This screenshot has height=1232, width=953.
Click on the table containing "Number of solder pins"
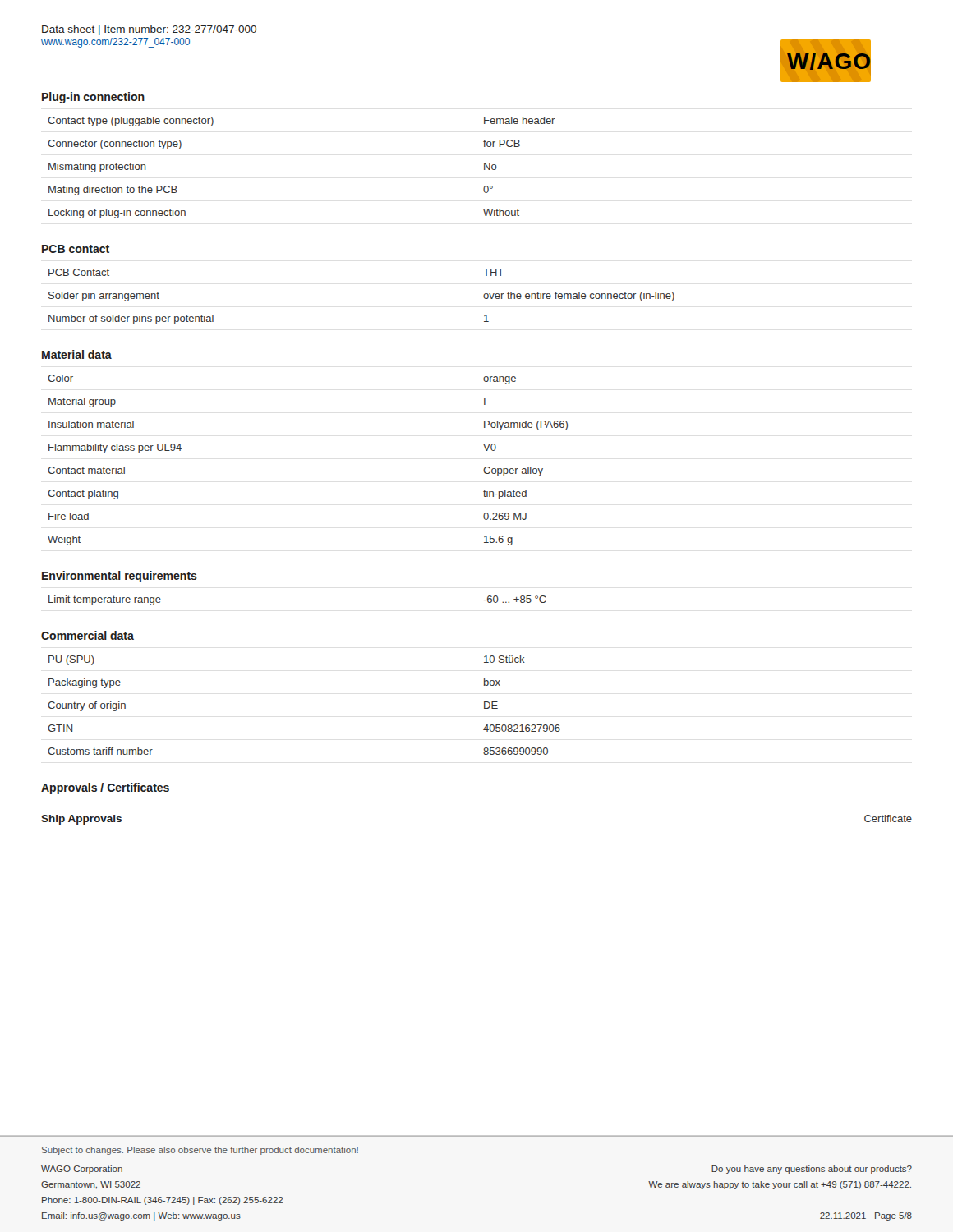[476, 295]
